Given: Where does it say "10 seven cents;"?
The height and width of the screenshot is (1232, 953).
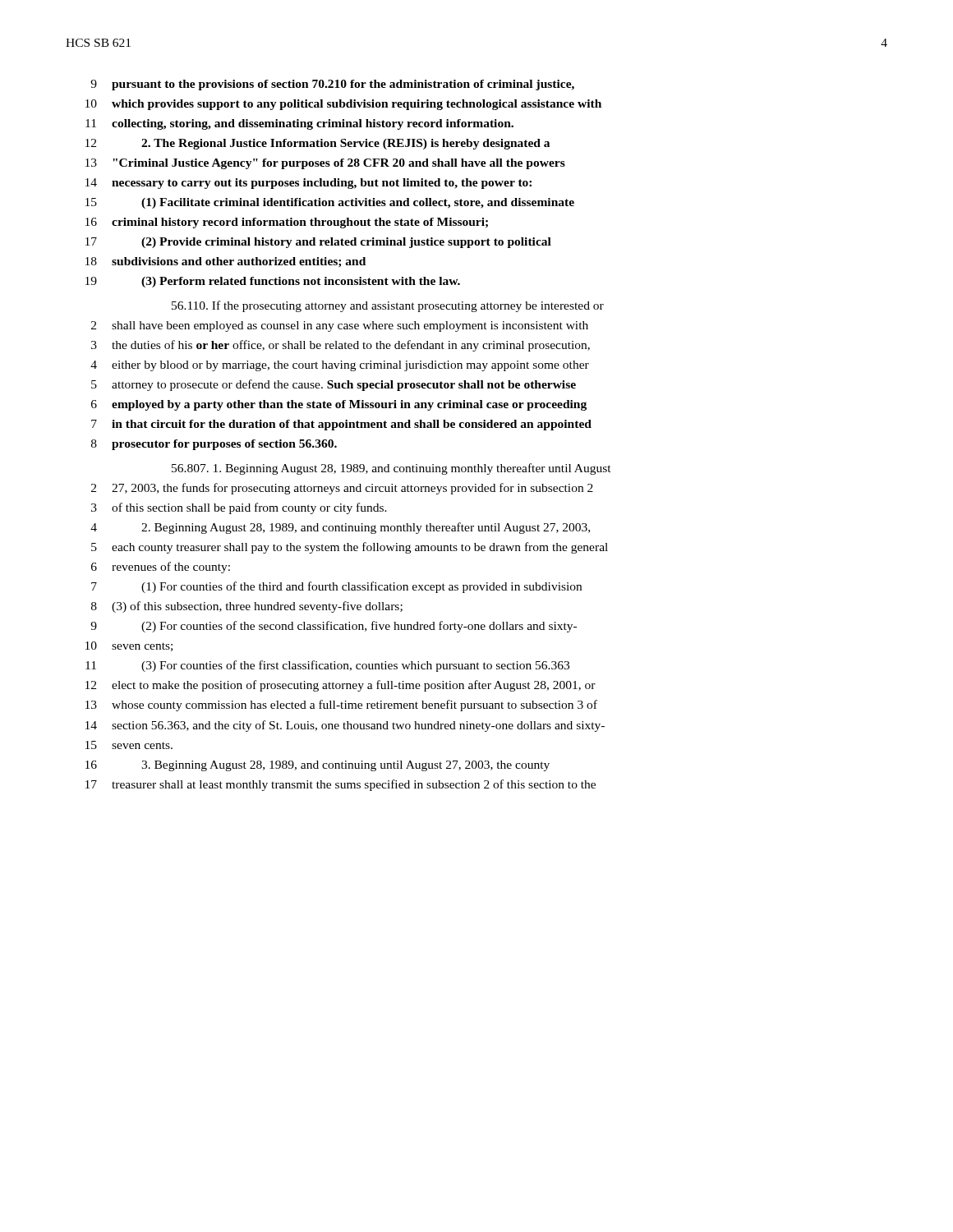Looking at the screenshot, I should click(129, 646).
